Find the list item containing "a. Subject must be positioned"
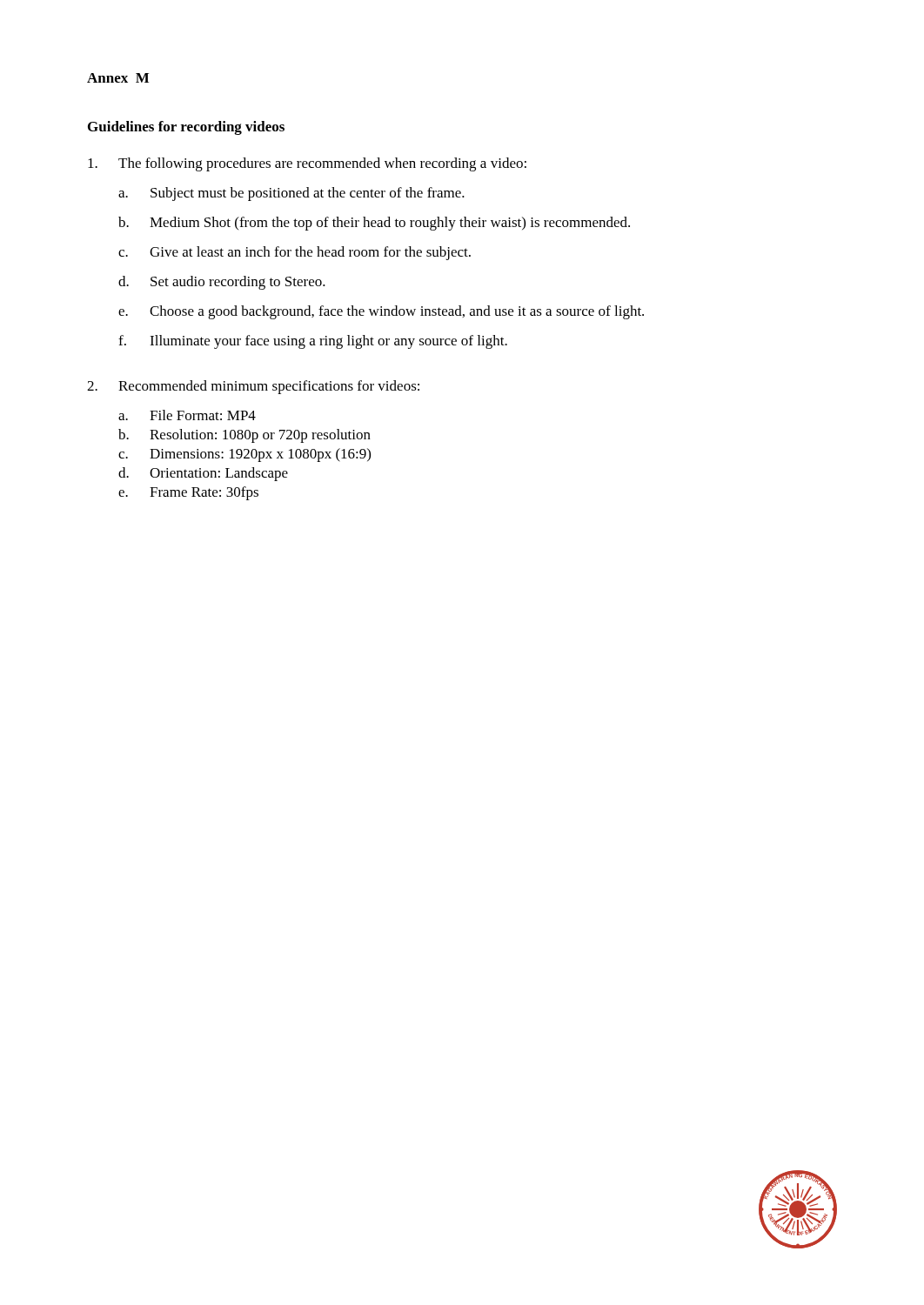The image size is (924, 1305). (x=291, y=194)
